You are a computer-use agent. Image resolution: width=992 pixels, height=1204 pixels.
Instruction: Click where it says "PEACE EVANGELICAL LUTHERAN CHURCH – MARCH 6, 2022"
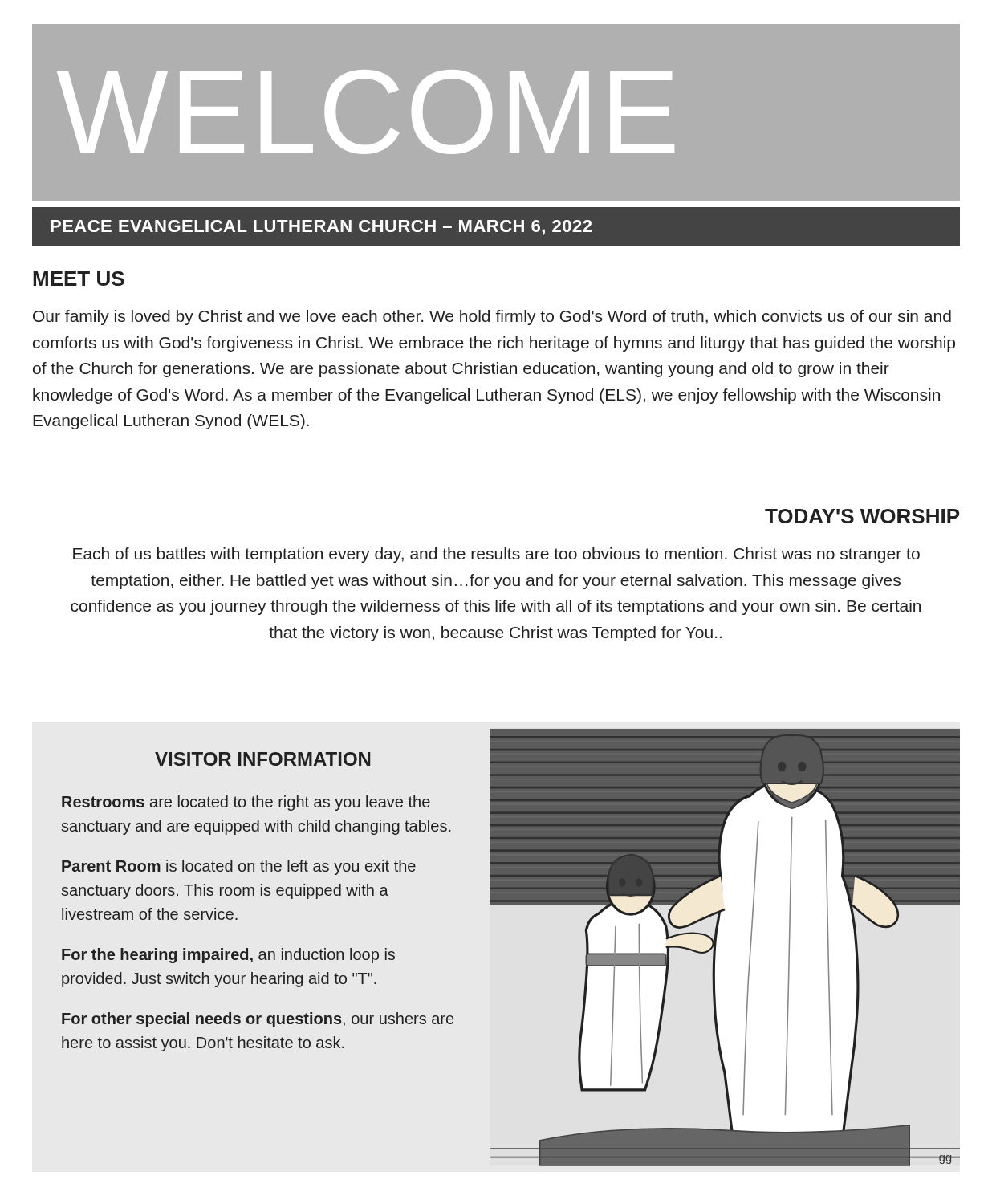click(321, 226)
